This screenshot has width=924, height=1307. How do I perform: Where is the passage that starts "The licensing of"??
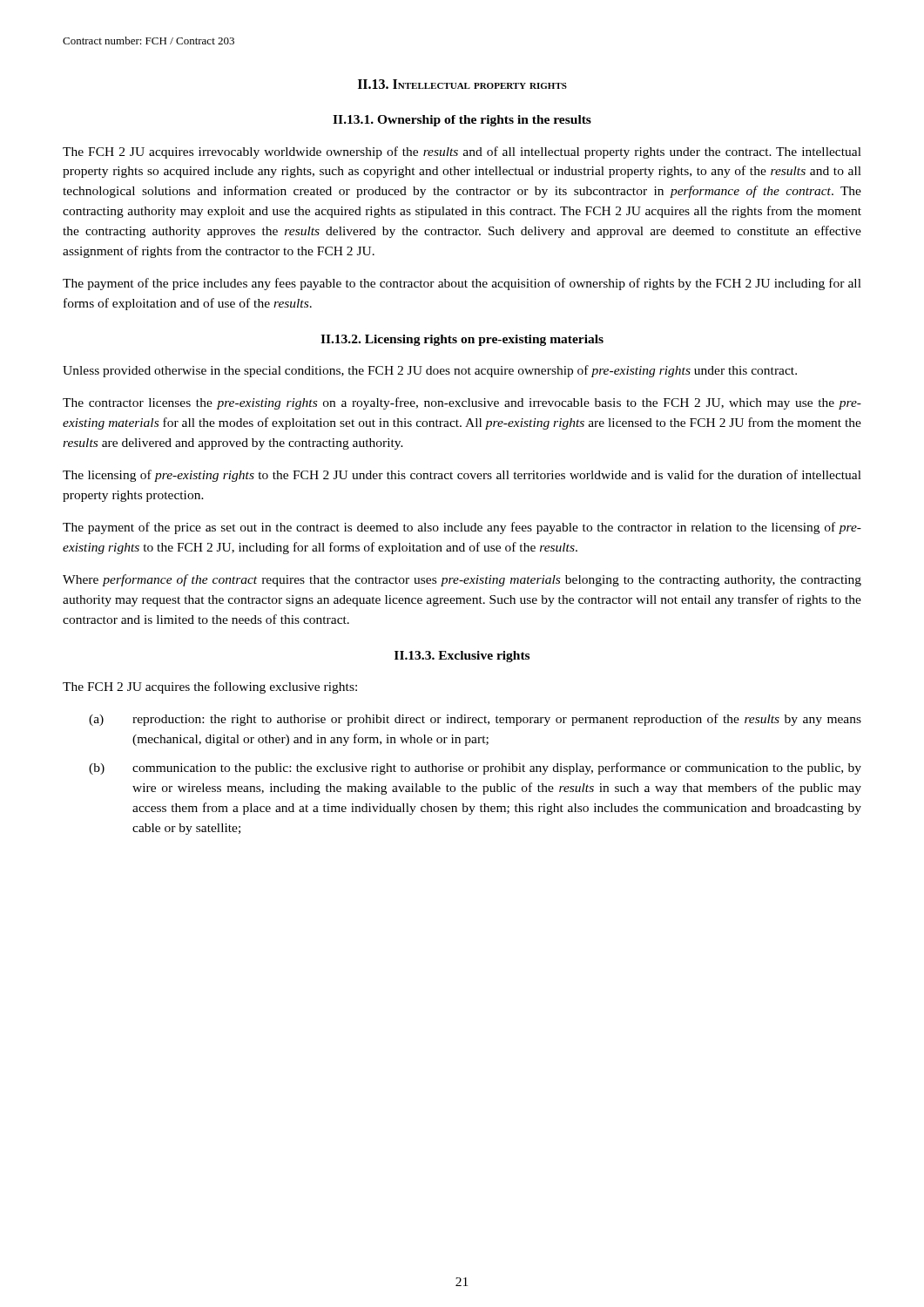pos(462,485)
